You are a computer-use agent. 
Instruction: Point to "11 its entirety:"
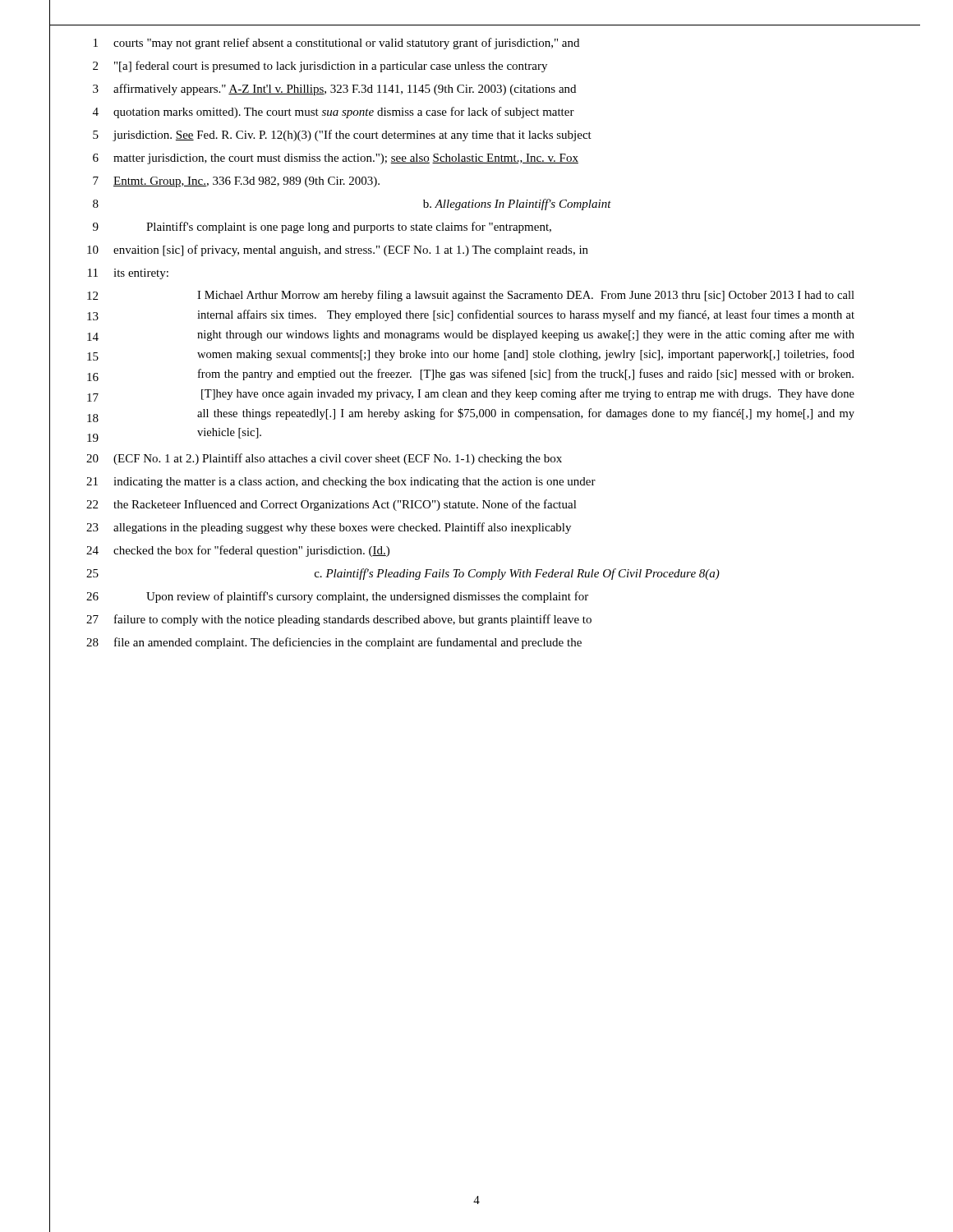156,273
